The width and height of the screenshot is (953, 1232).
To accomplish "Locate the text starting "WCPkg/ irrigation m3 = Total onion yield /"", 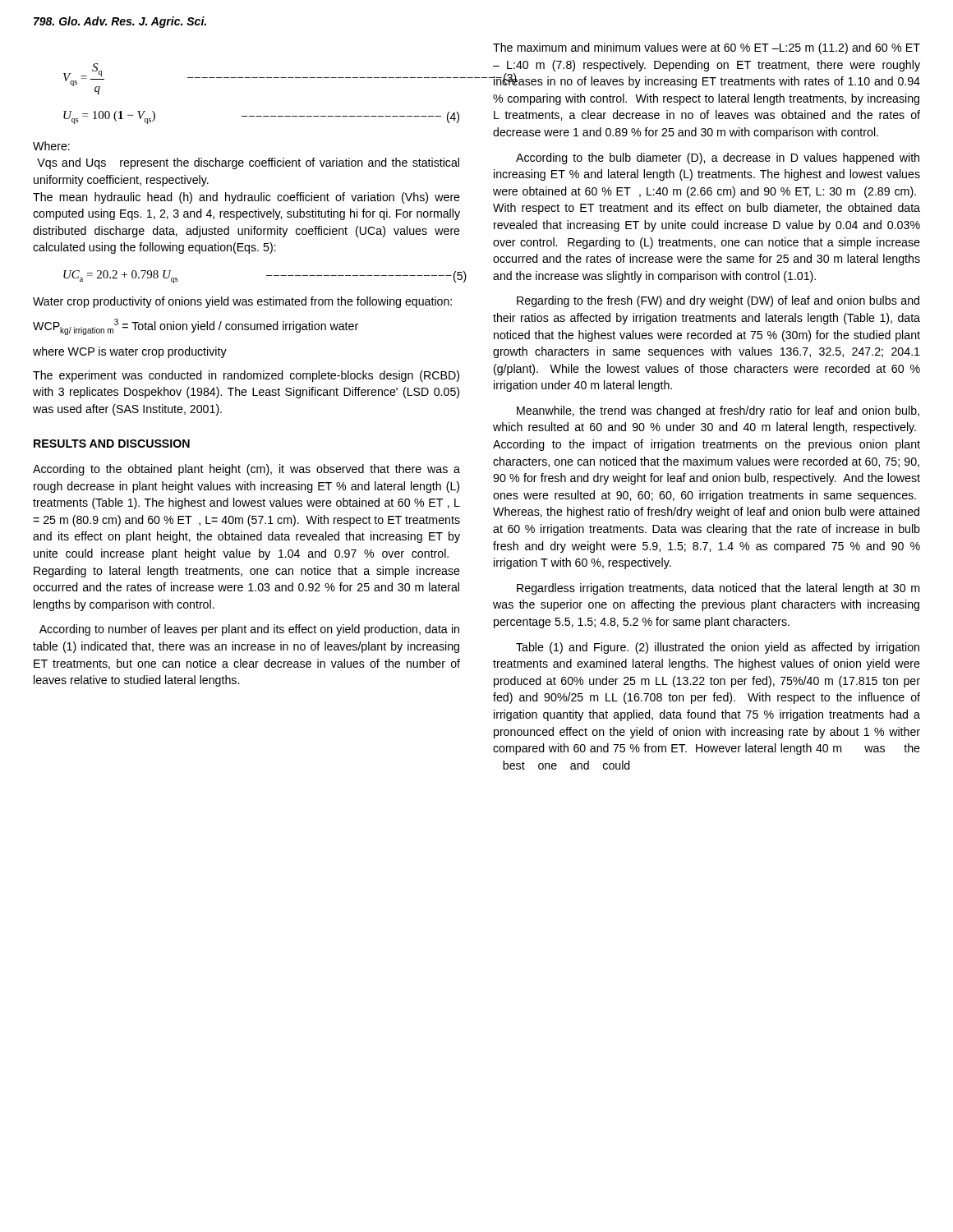I will tap(196, 326).
